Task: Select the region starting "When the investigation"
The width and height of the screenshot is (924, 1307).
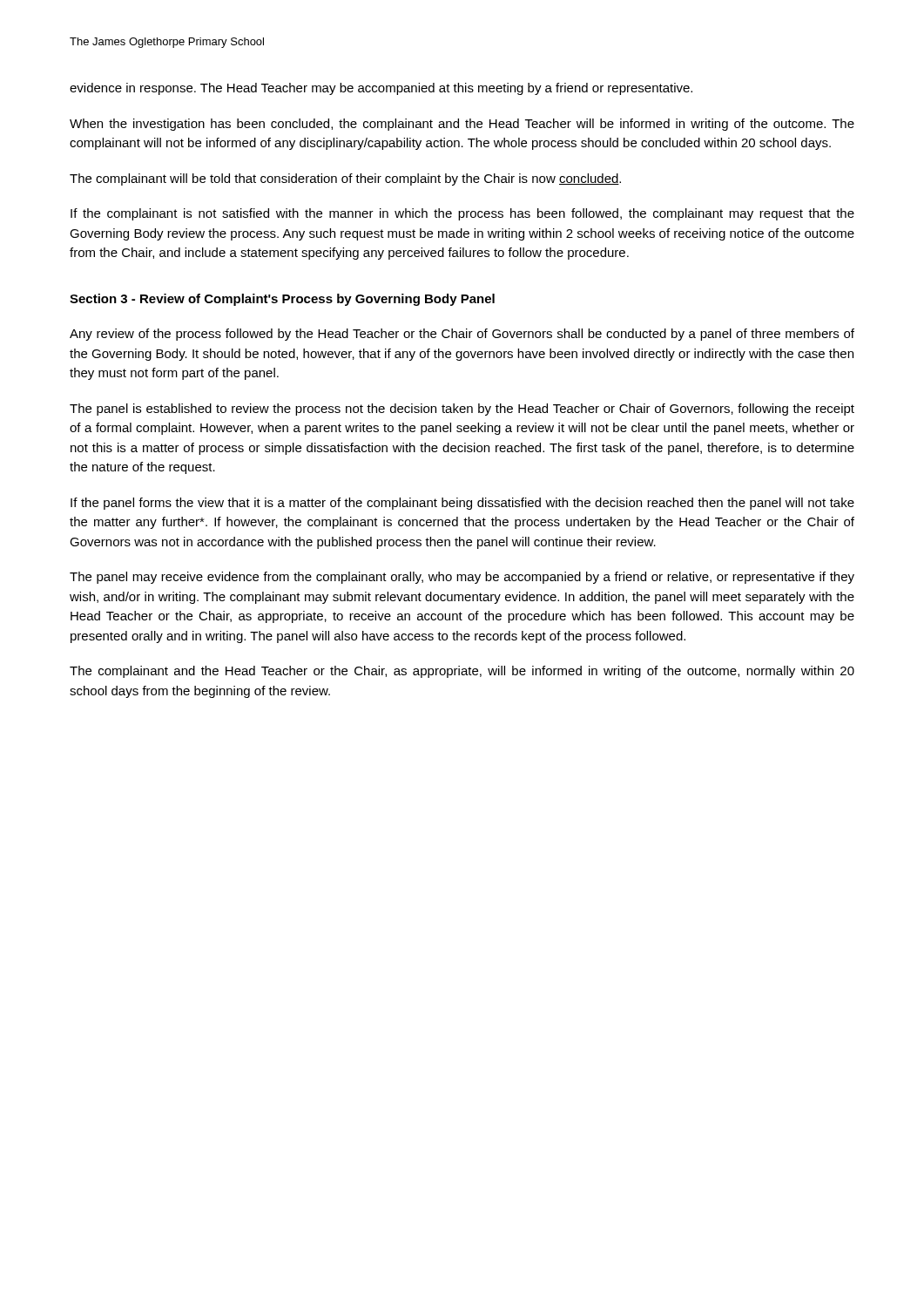Action: click(x=462, y=133)
